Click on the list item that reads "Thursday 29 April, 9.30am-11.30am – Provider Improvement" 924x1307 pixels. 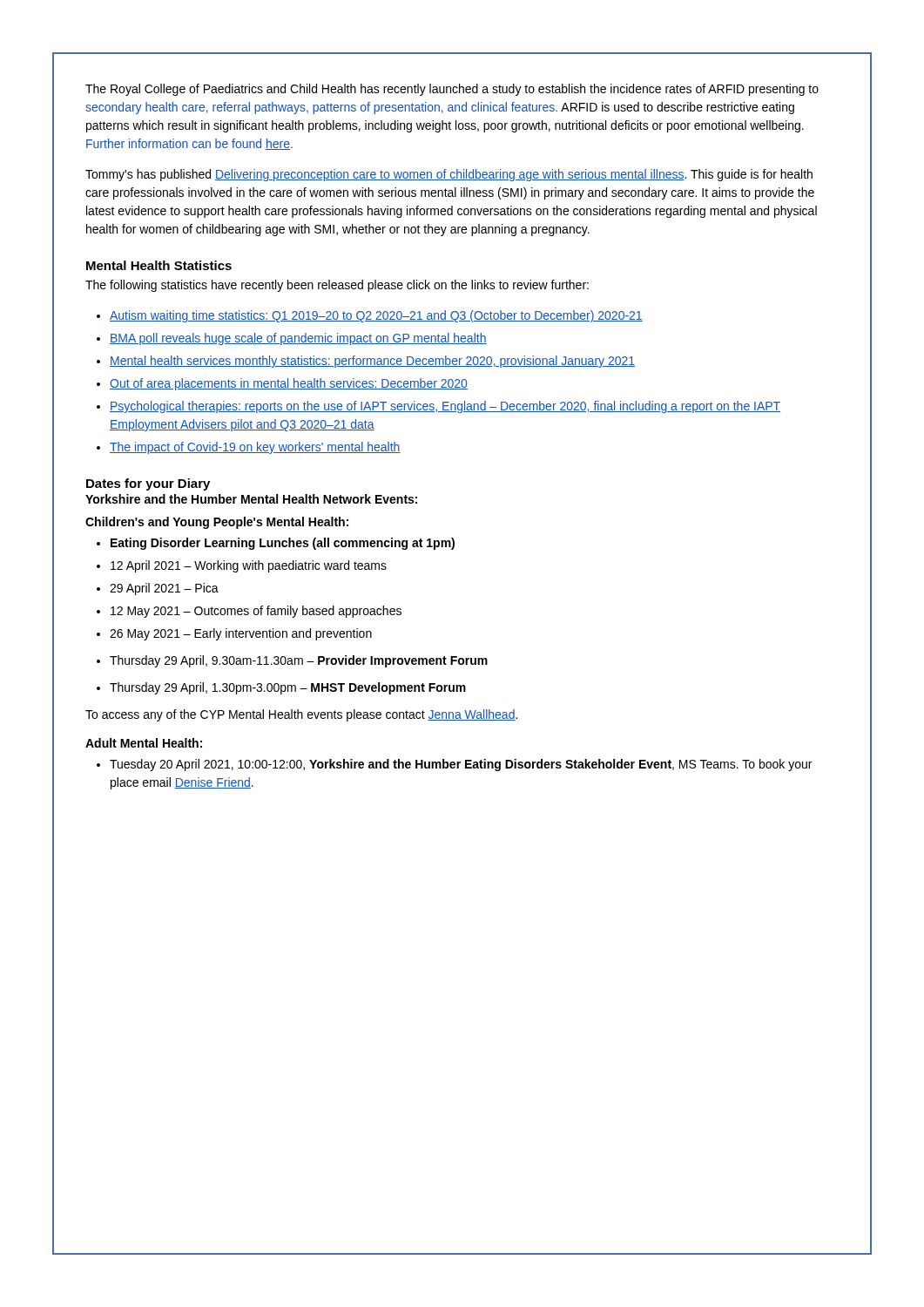pyautogui.click(x=299, y=660)
